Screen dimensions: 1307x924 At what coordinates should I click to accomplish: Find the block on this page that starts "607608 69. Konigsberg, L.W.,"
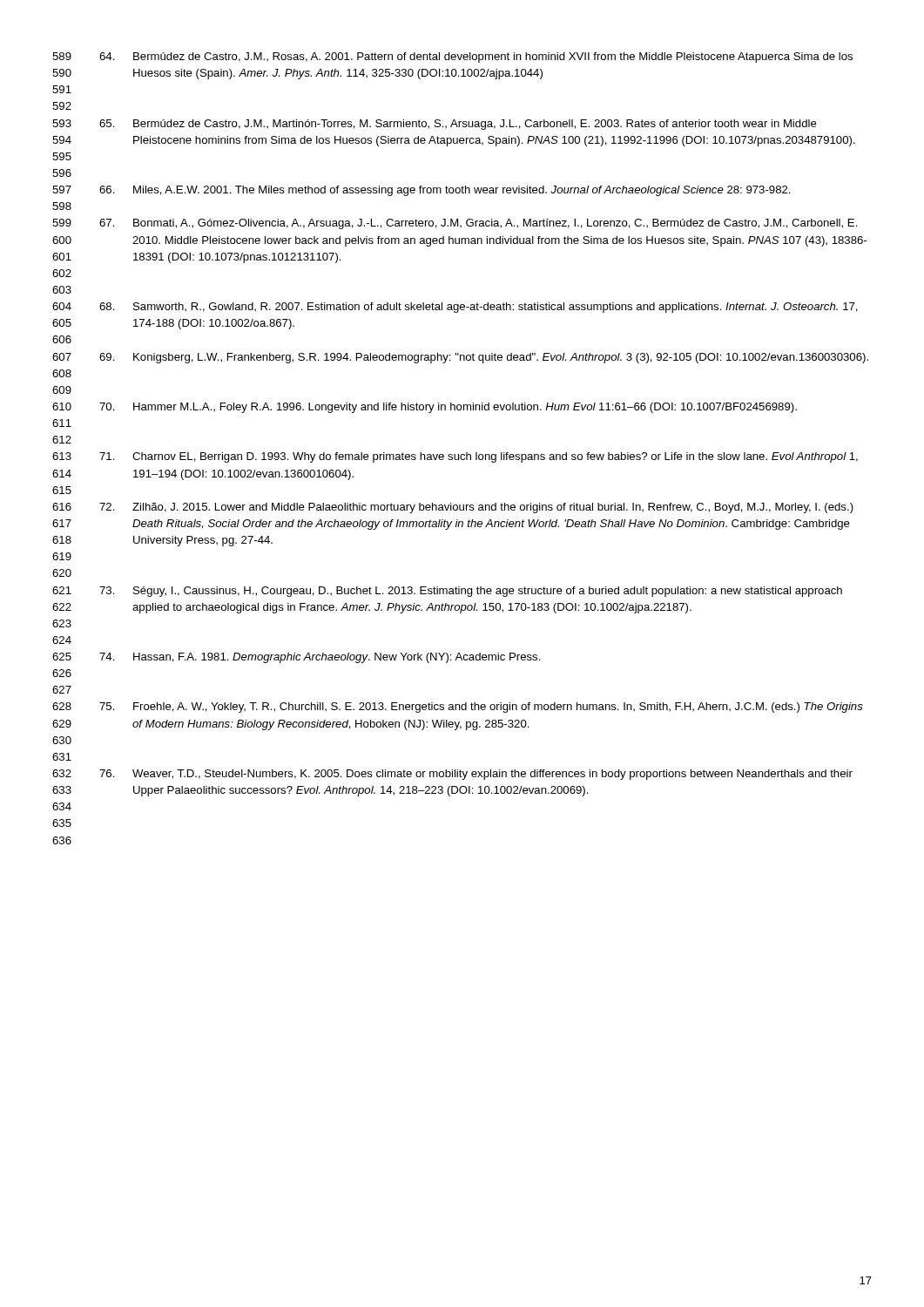point(462,365)
